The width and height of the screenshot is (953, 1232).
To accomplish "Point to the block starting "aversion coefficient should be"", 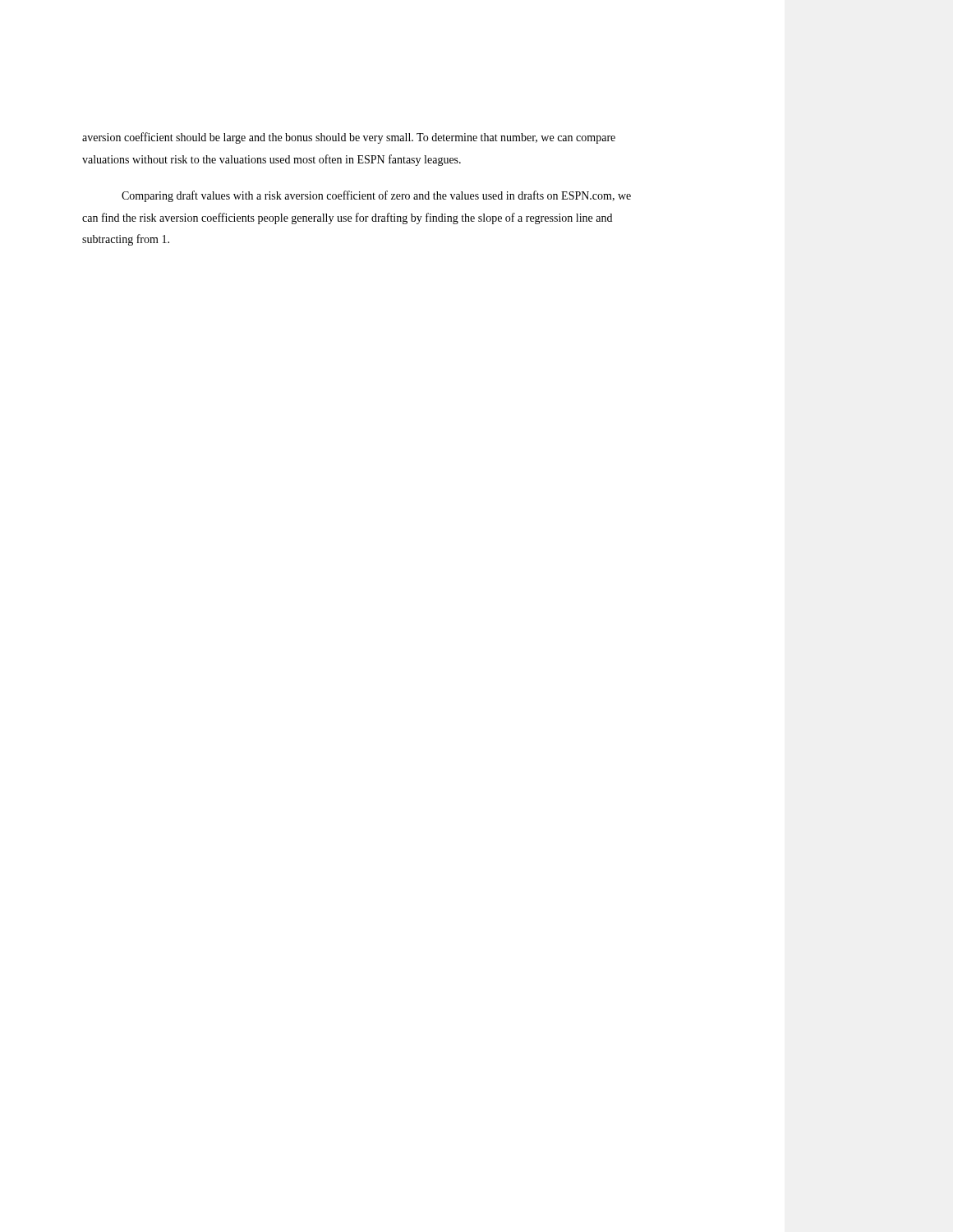I will 361,189.
